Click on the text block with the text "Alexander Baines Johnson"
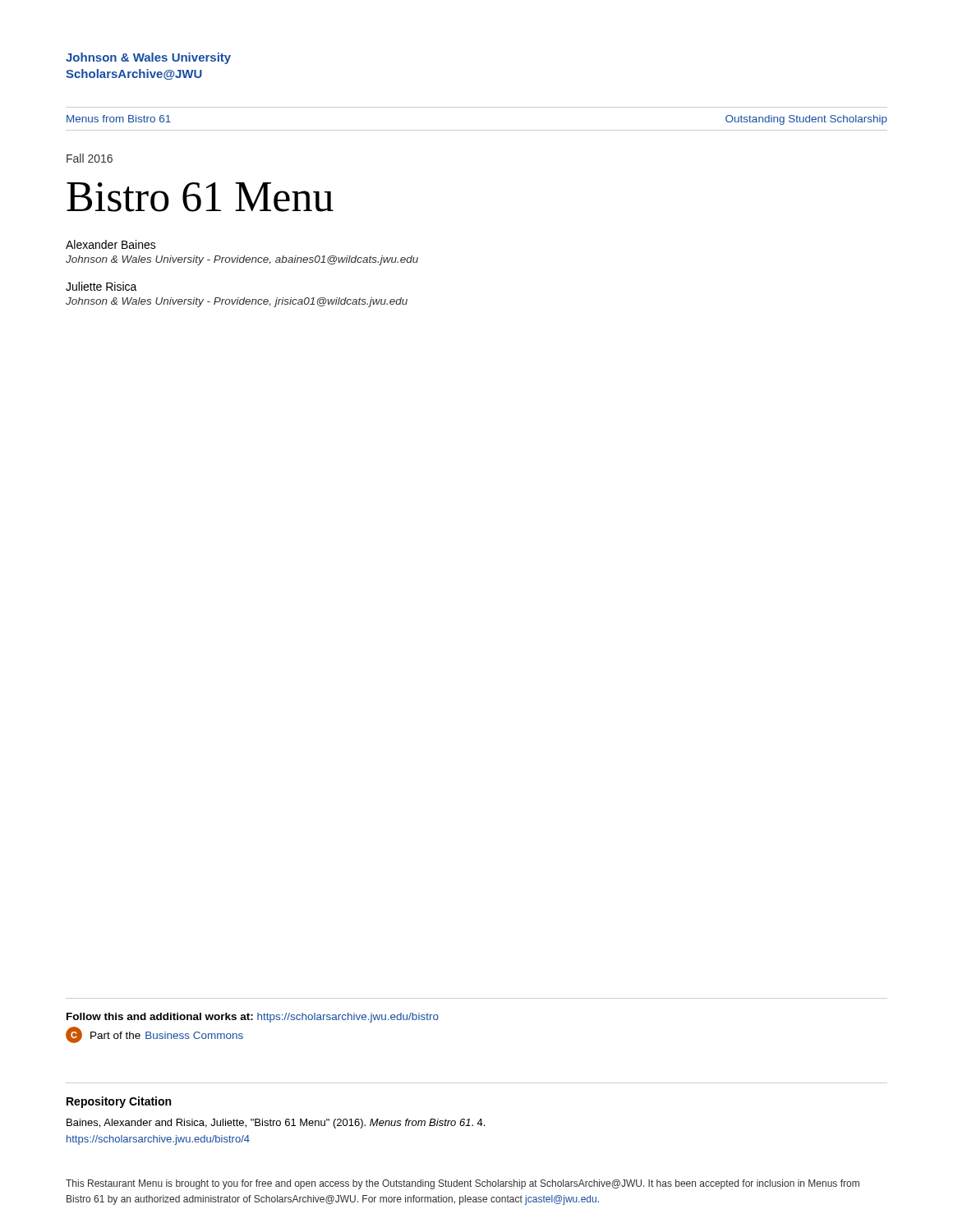This screenshot has height=1232, width=953. point(111,244)
